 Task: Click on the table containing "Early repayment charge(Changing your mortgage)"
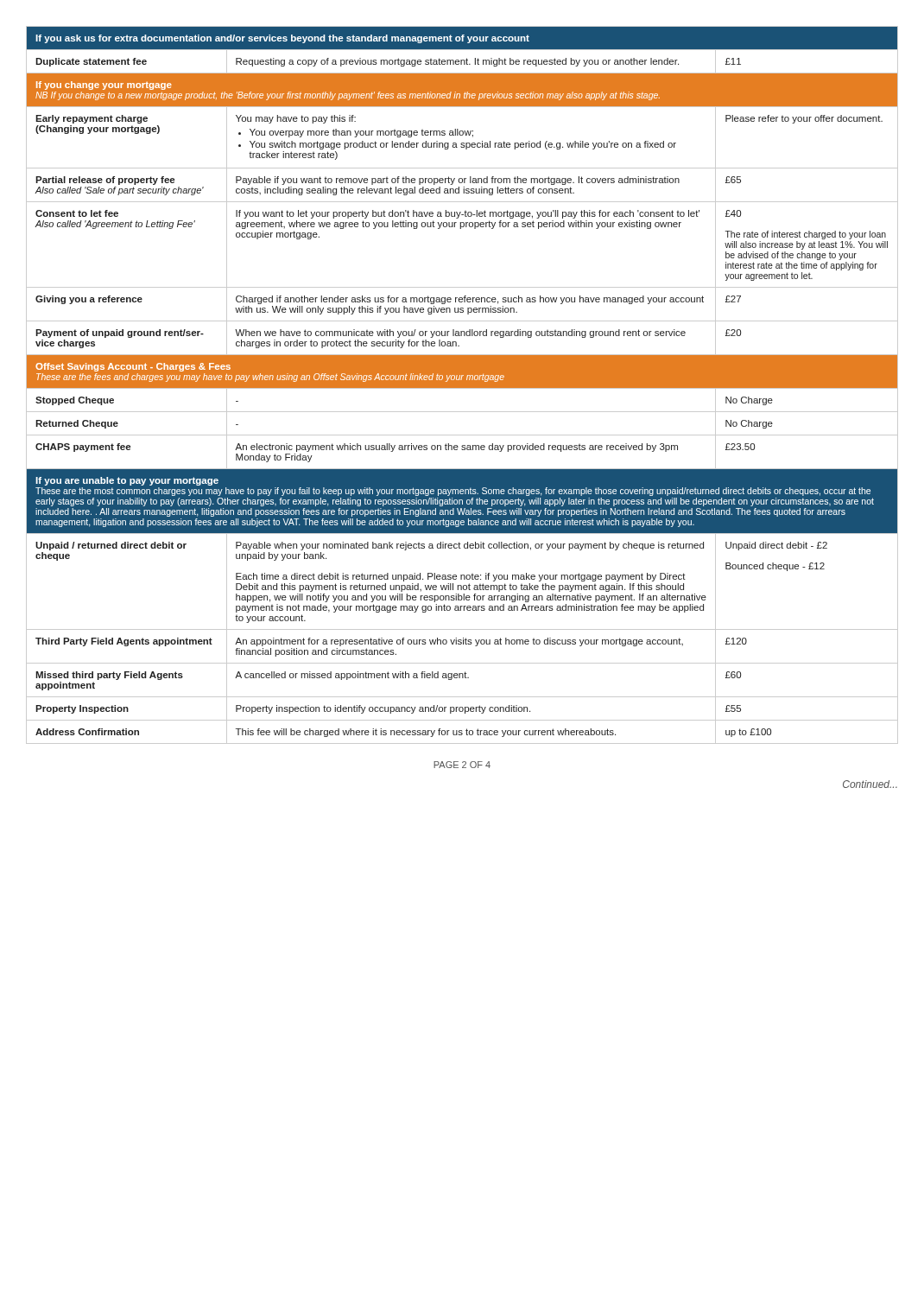coord(462,137)
